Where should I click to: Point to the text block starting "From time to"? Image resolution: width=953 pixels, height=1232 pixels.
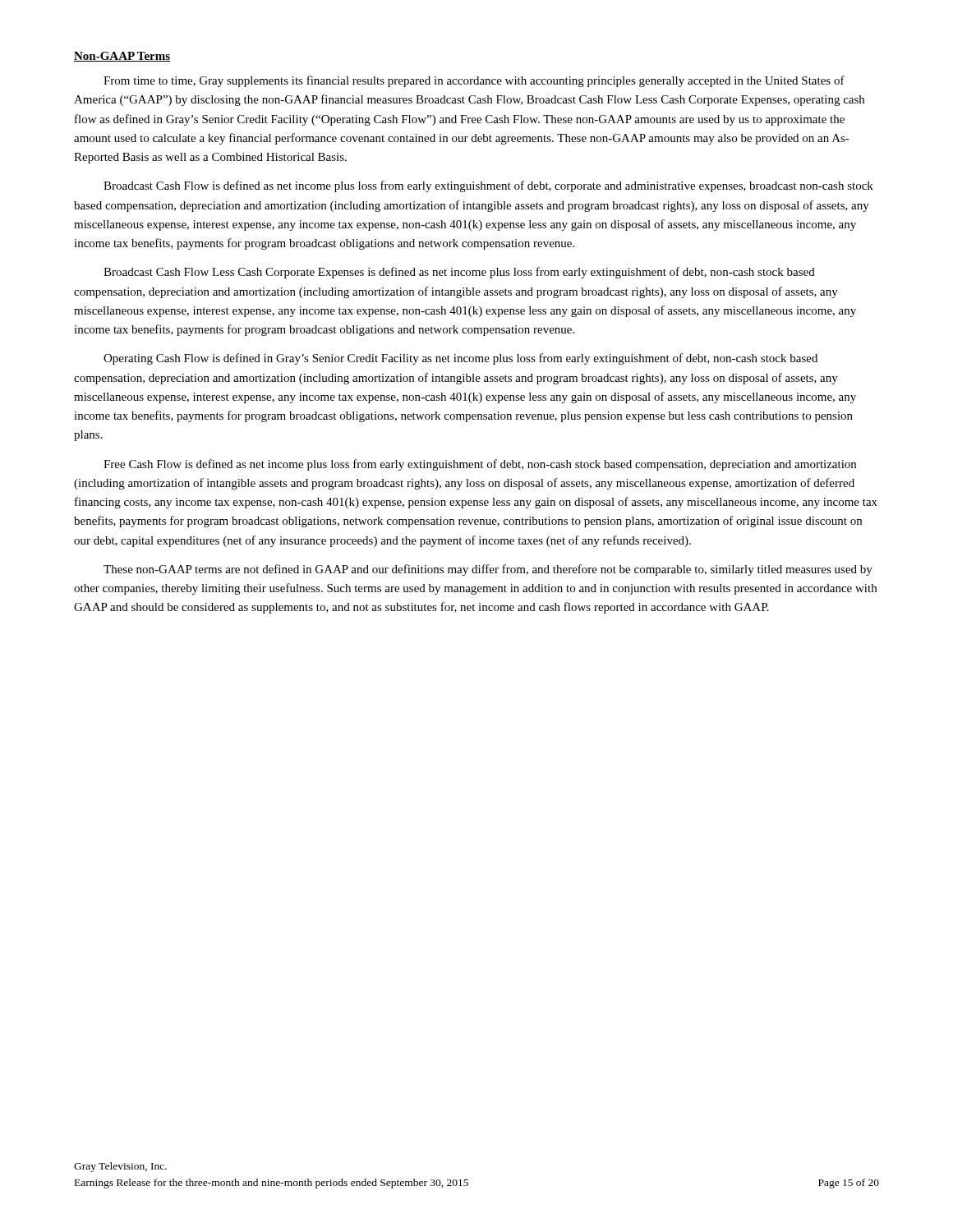[469, 119]
